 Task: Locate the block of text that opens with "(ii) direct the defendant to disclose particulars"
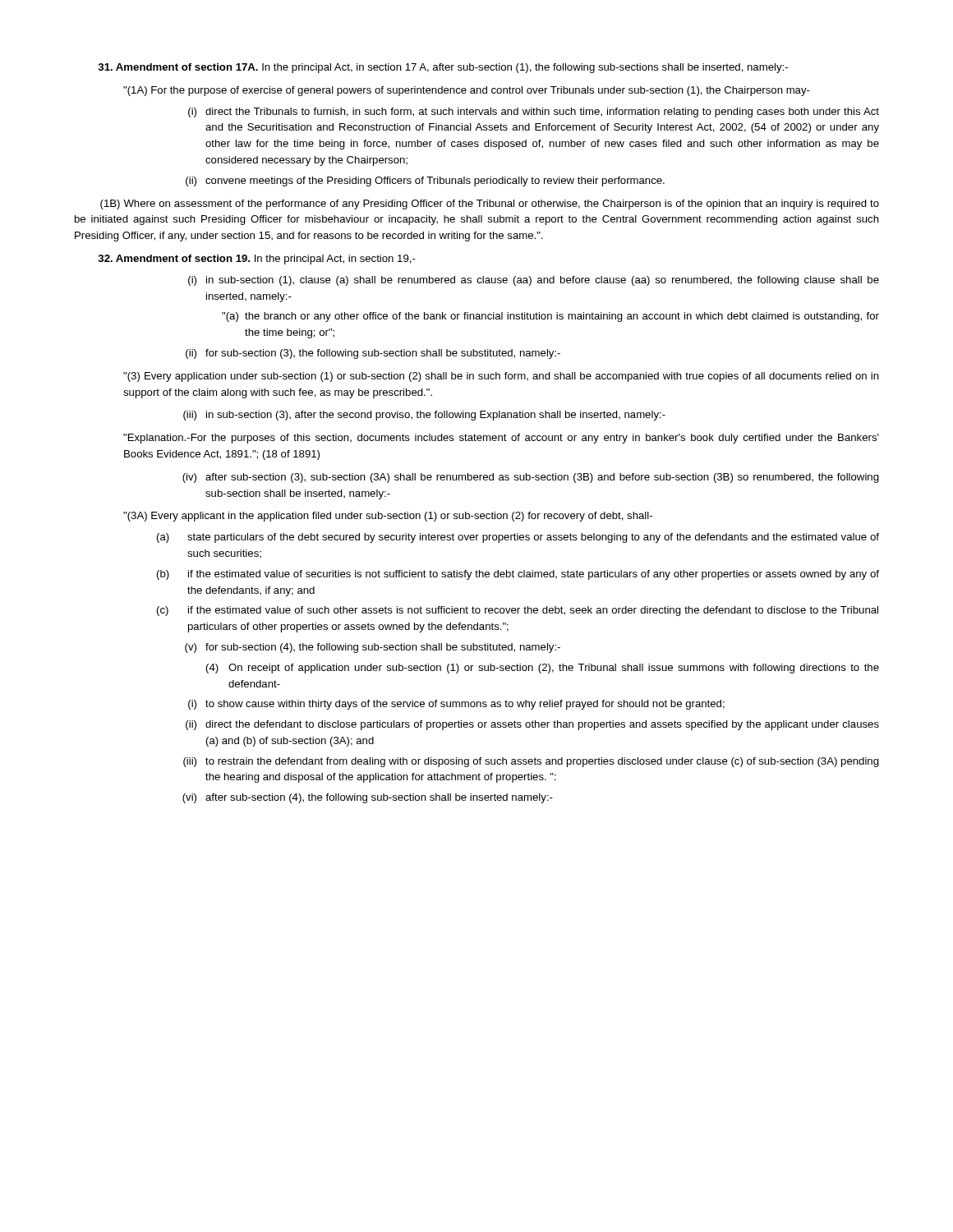(x=518, y=733)
